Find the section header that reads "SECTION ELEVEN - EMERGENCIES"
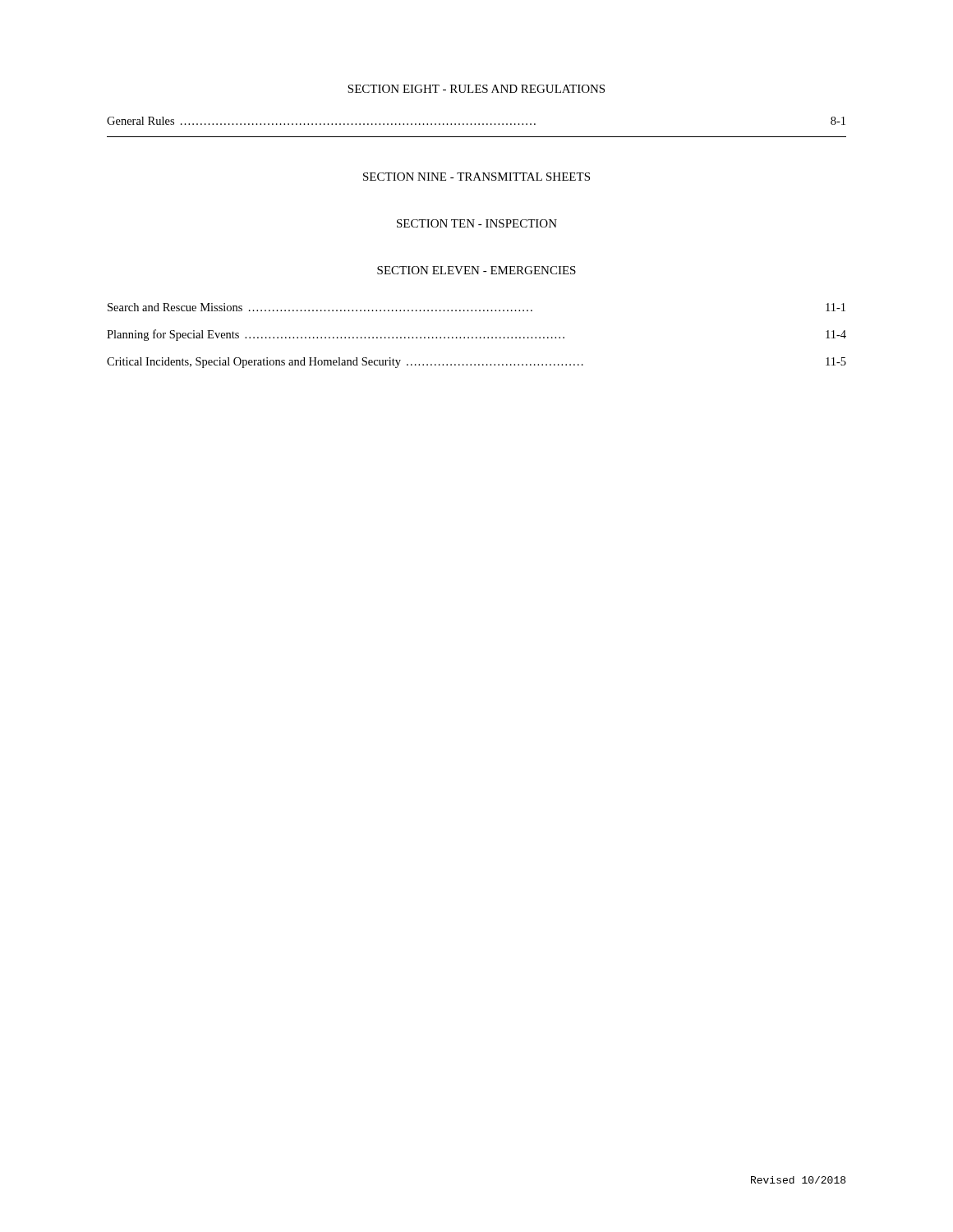The width and height of the screenshot is (953, 1232). pyautogui.click(x=476, y=270)
